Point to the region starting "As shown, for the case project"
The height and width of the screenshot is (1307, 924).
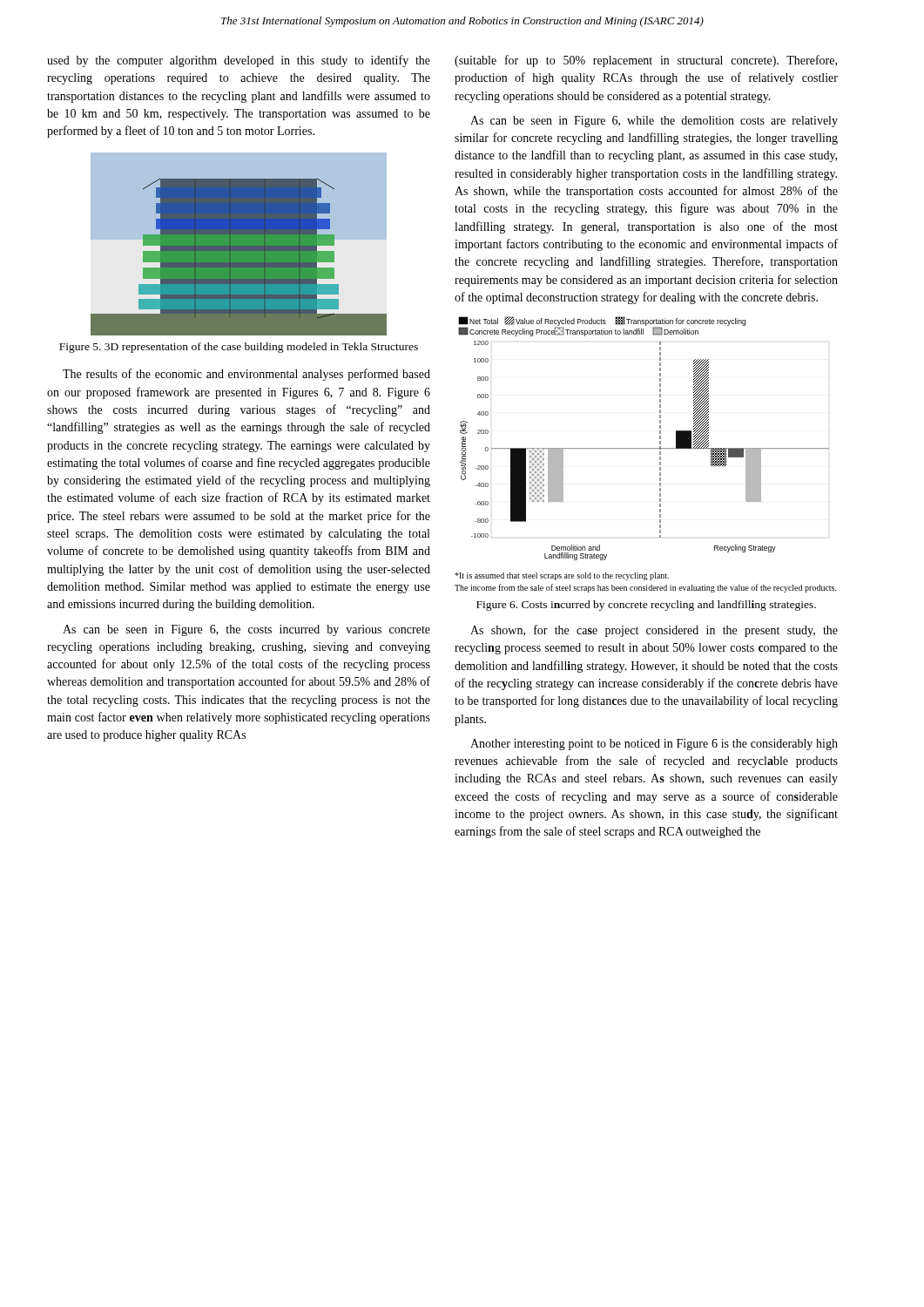(x=646, y=675)
